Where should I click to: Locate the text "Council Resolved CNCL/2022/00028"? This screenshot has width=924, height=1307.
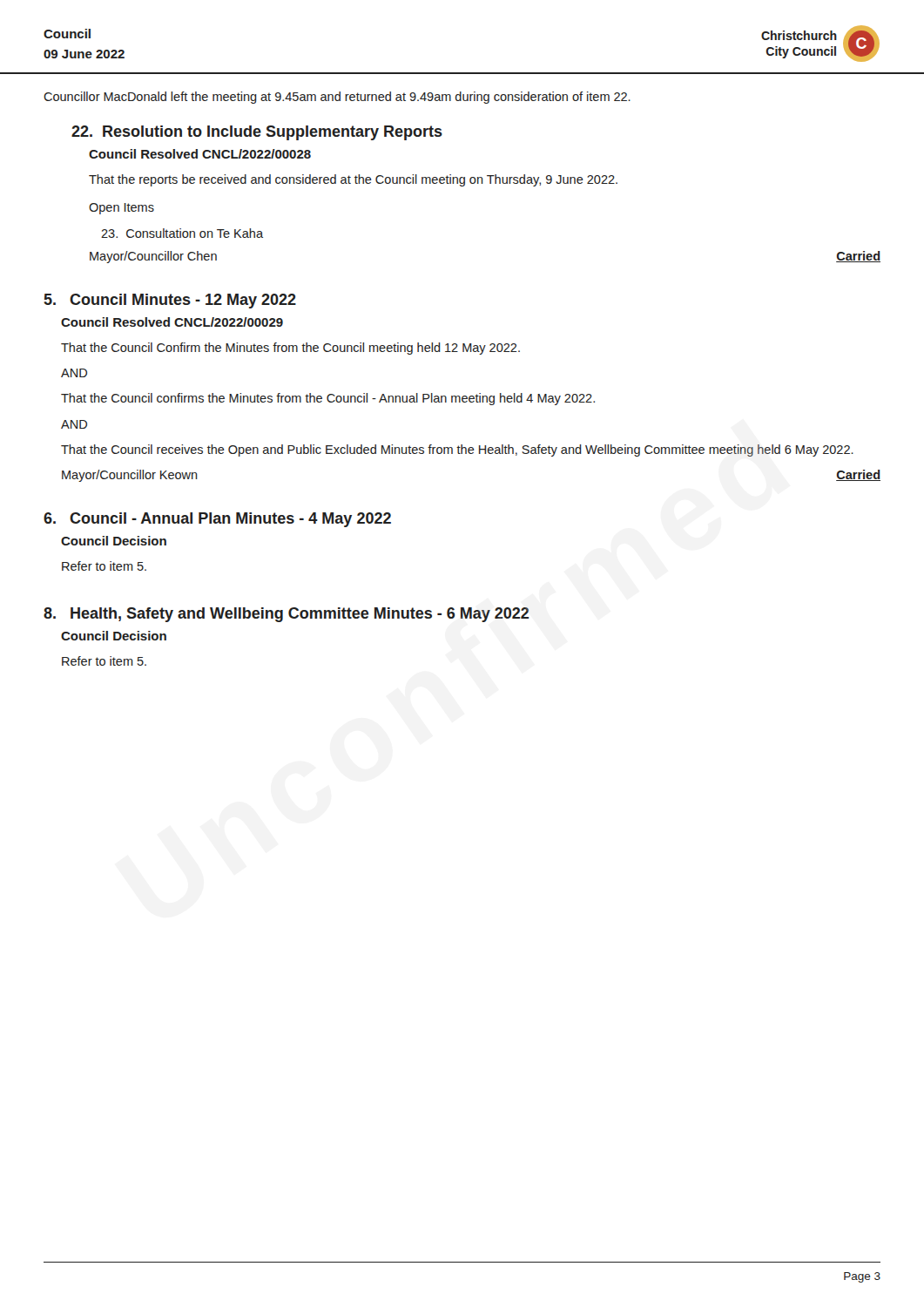(200, 154)
